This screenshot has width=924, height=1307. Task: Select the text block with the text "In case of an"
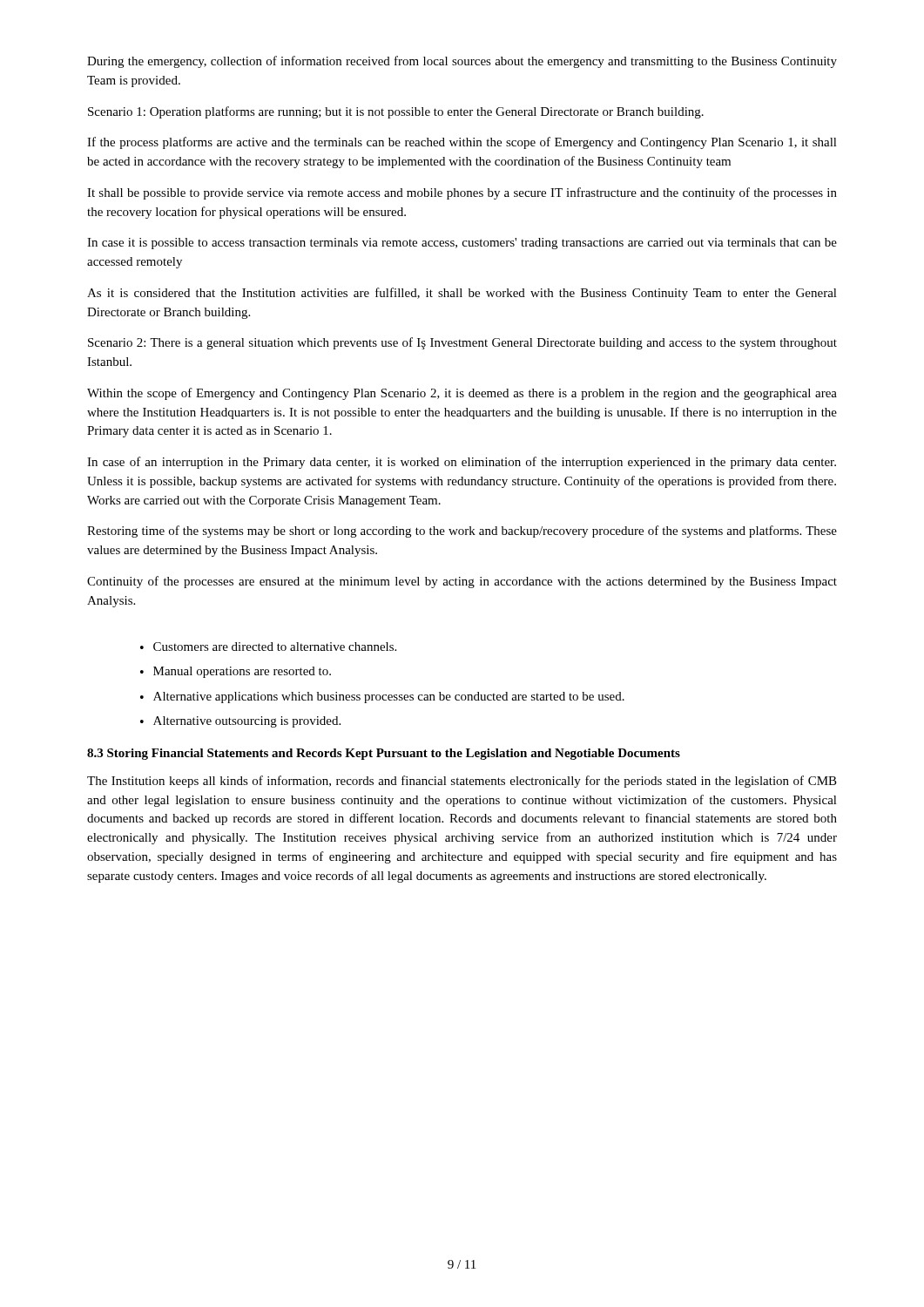(x=462, y=481)
